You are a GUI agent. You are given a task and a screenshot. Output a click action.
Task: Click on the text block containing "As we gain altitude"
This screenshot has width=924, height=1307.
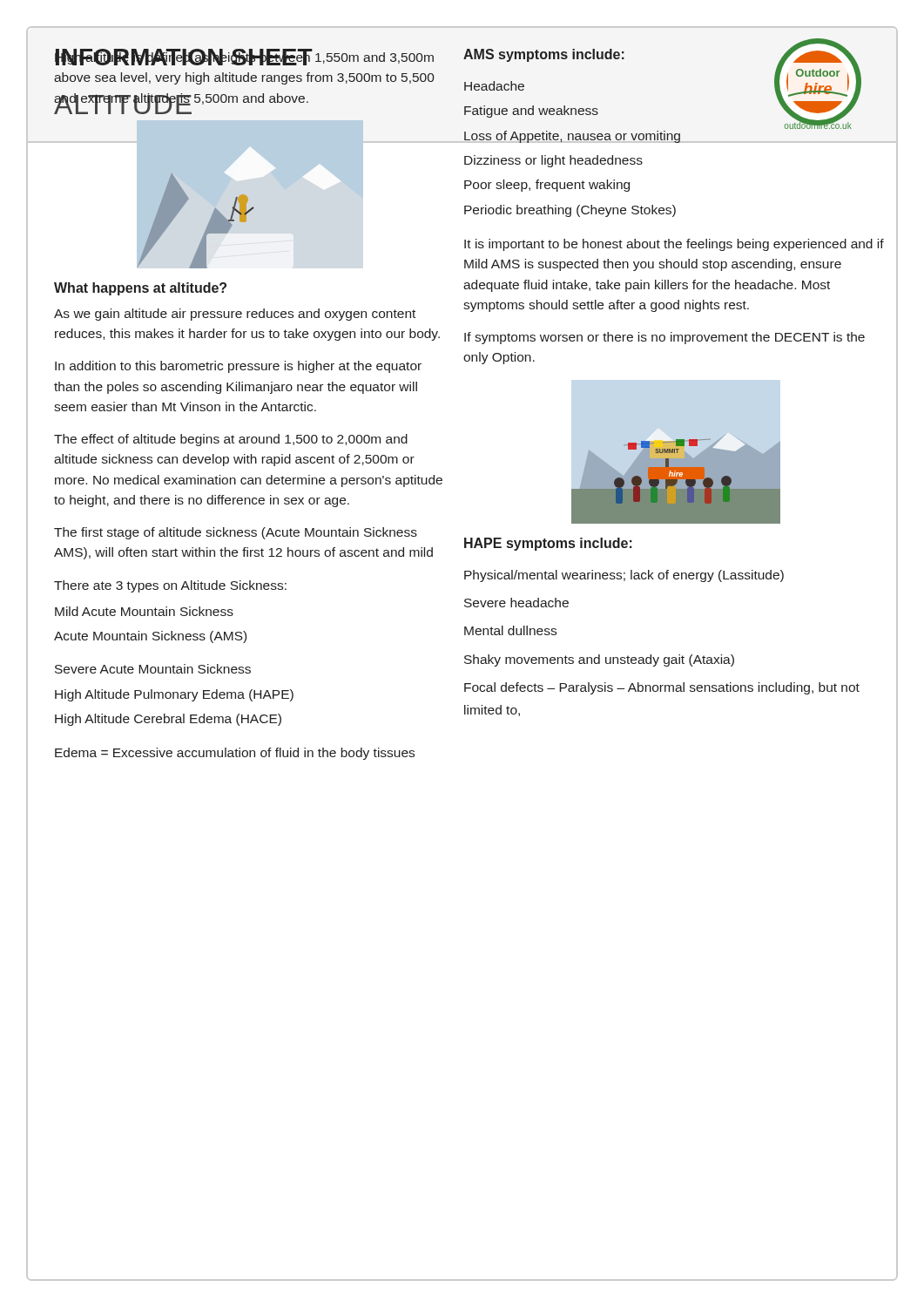pyautogui.click(x=247, y=323)
